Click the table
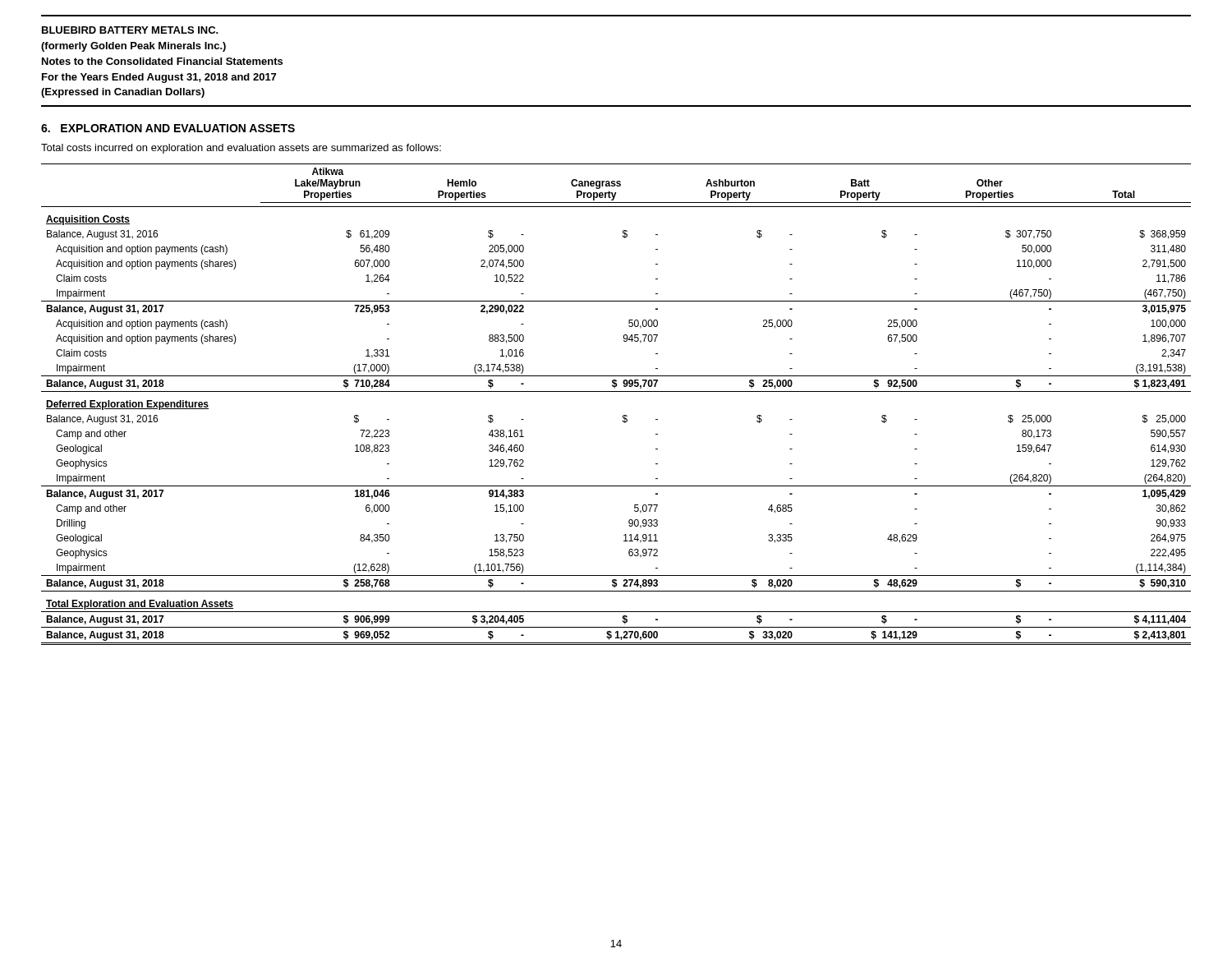This screenshot has height=953, width=1232. (x=616, y=404)
